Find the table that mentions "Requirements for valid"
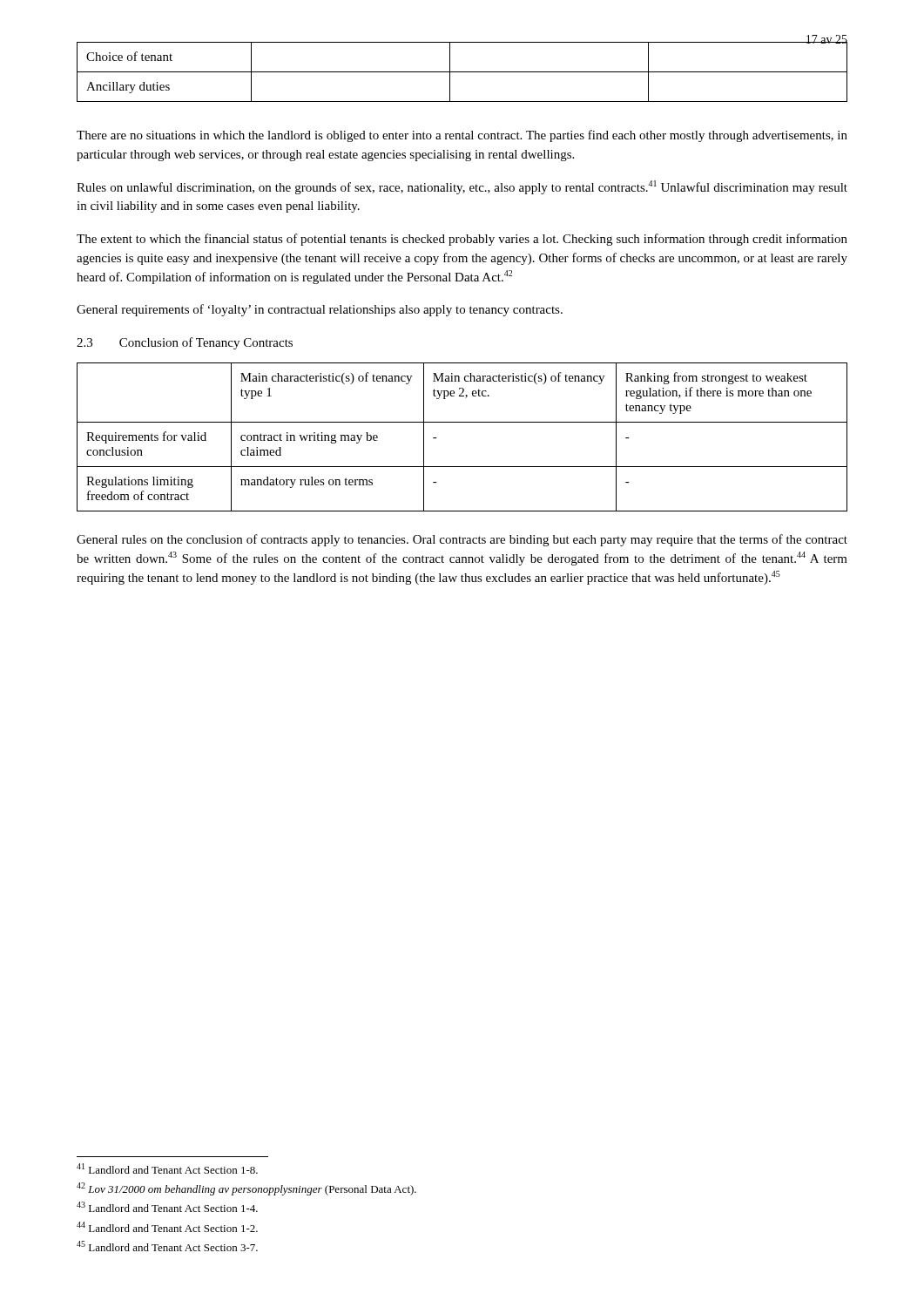The height and width of the screenshot is (1307, 924). (x=462, y=437)
